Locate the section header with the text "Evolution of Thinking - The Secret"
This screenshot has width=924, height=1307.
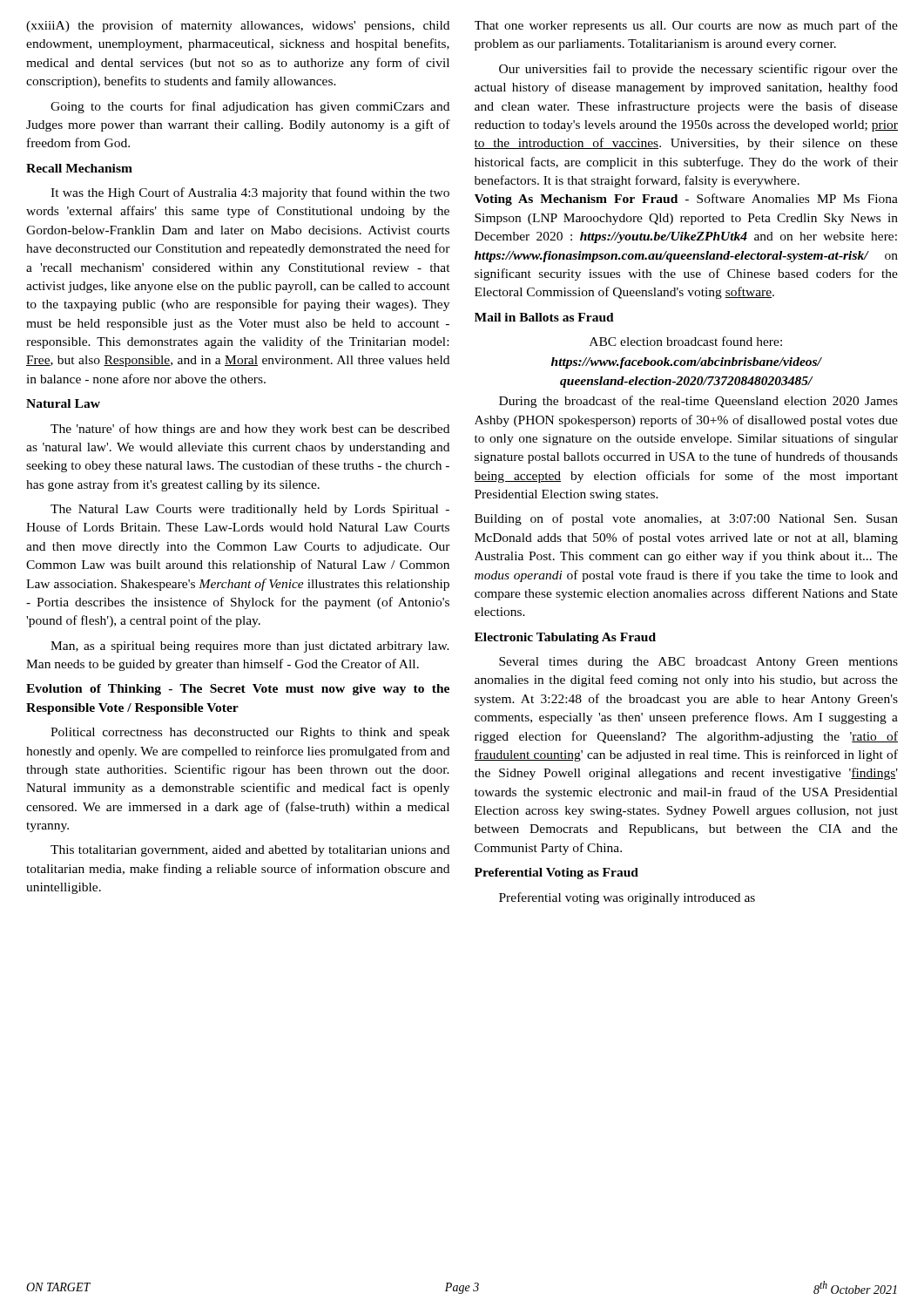[x=238, y=698]
